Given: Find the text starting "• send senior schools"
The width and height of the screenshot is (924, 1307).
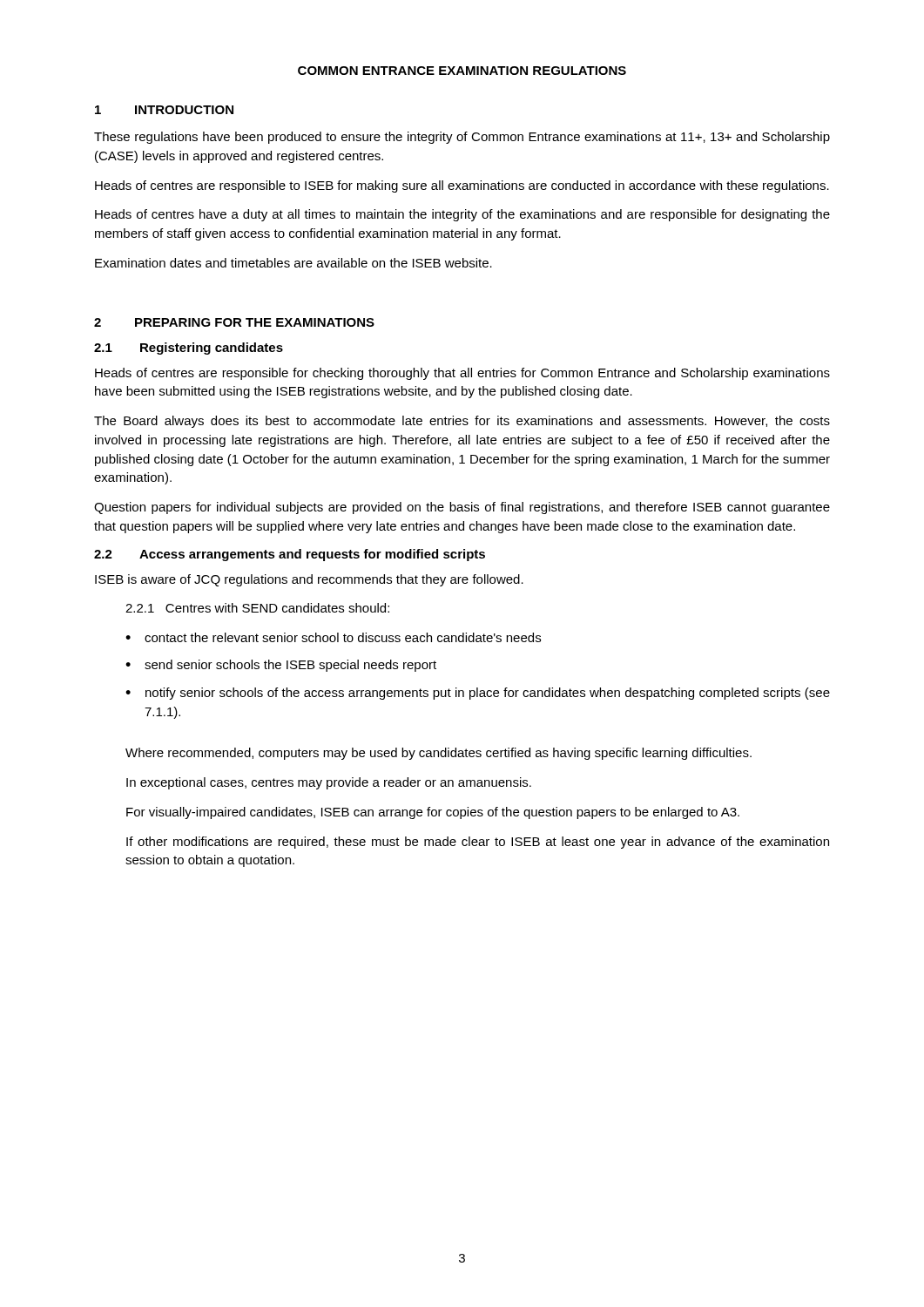Looking at the screenshot, I should point(281,666).
